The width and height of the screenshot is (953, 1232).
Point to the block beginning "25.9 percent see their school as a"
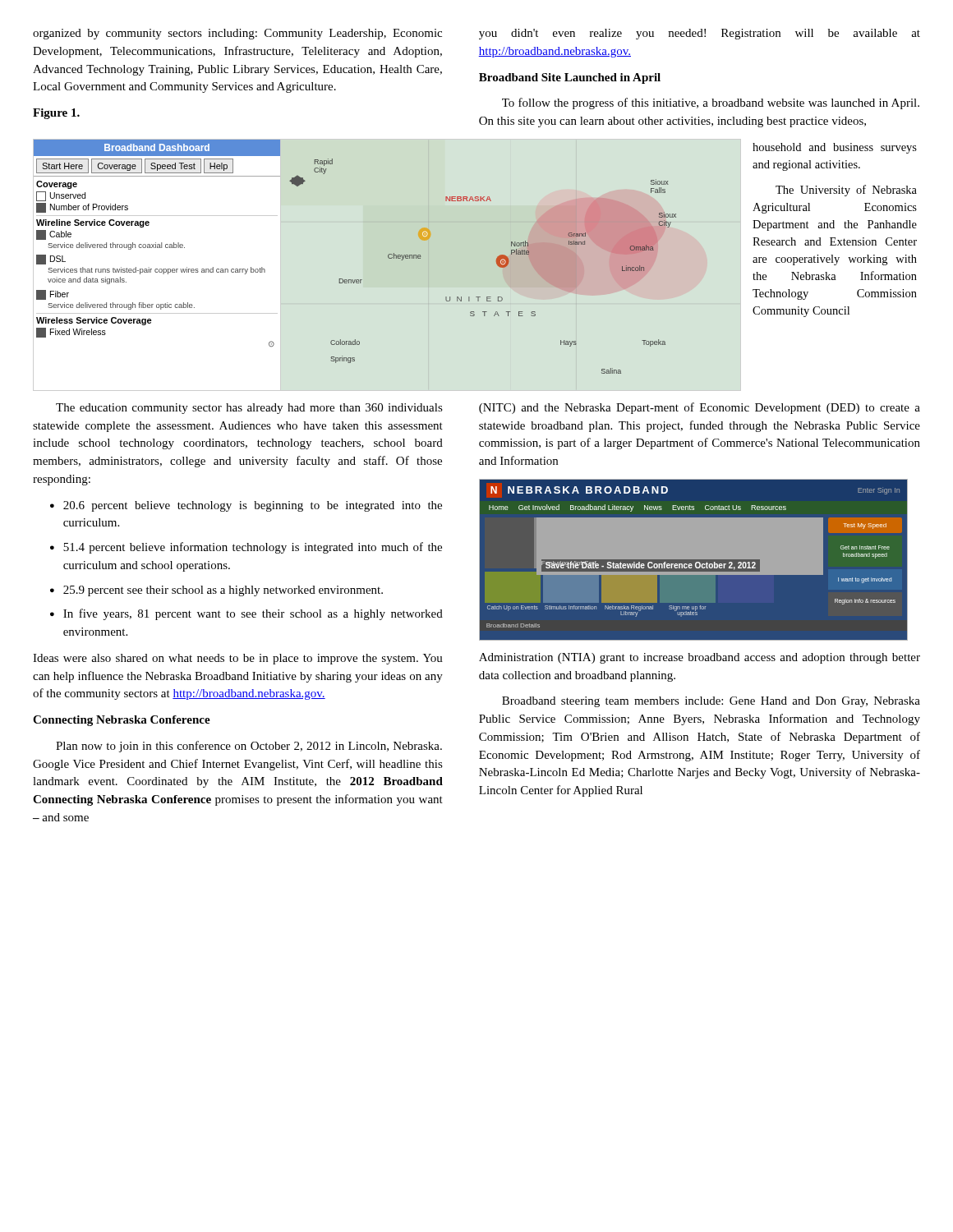223,589
